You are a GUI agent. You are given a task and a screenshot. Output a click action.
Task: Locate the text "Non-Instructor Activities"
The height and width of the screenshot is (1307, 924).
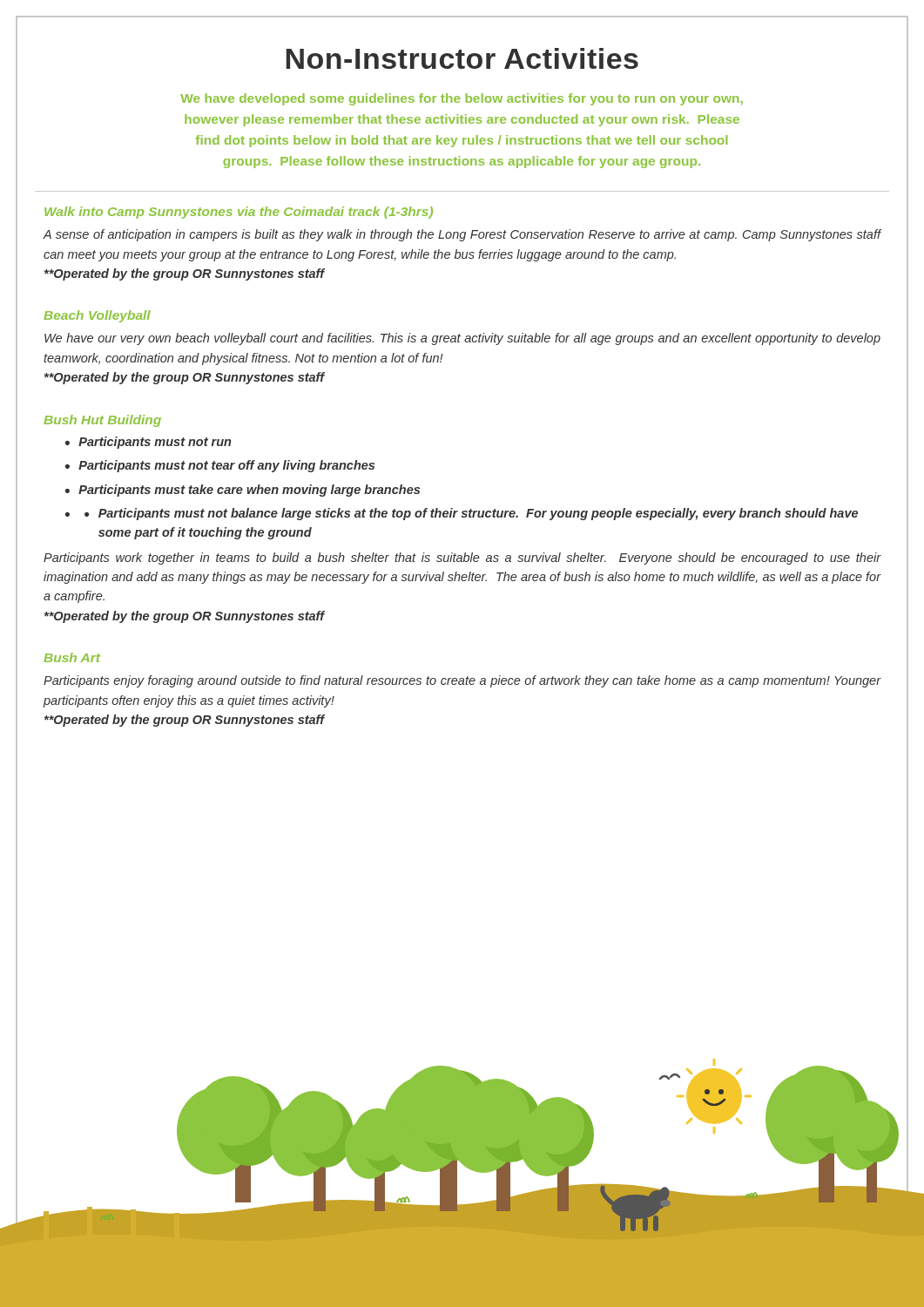[x=462, y=59]
